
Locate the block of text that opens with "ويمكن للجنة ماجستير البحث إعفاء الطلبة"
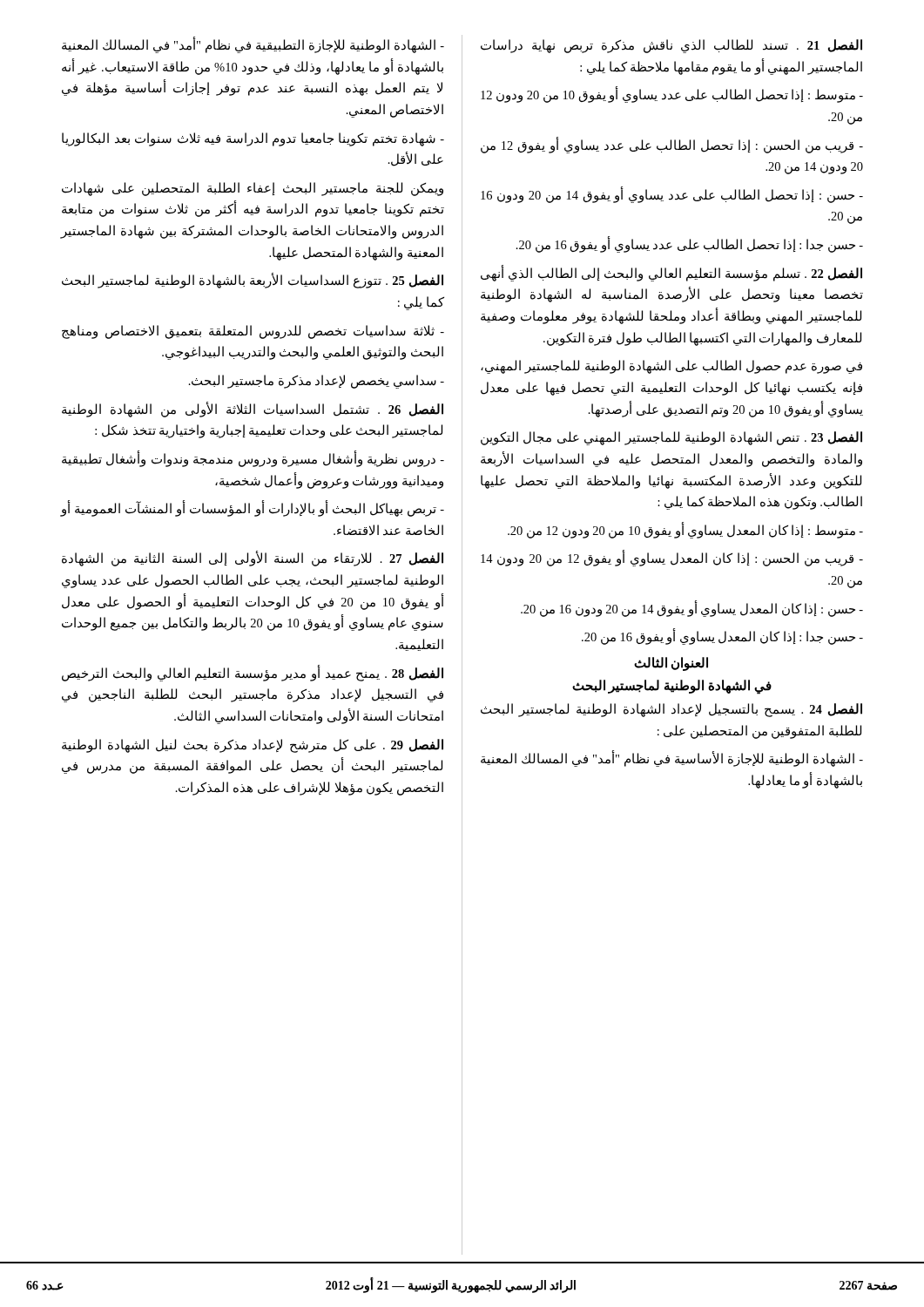click(253, 220)
